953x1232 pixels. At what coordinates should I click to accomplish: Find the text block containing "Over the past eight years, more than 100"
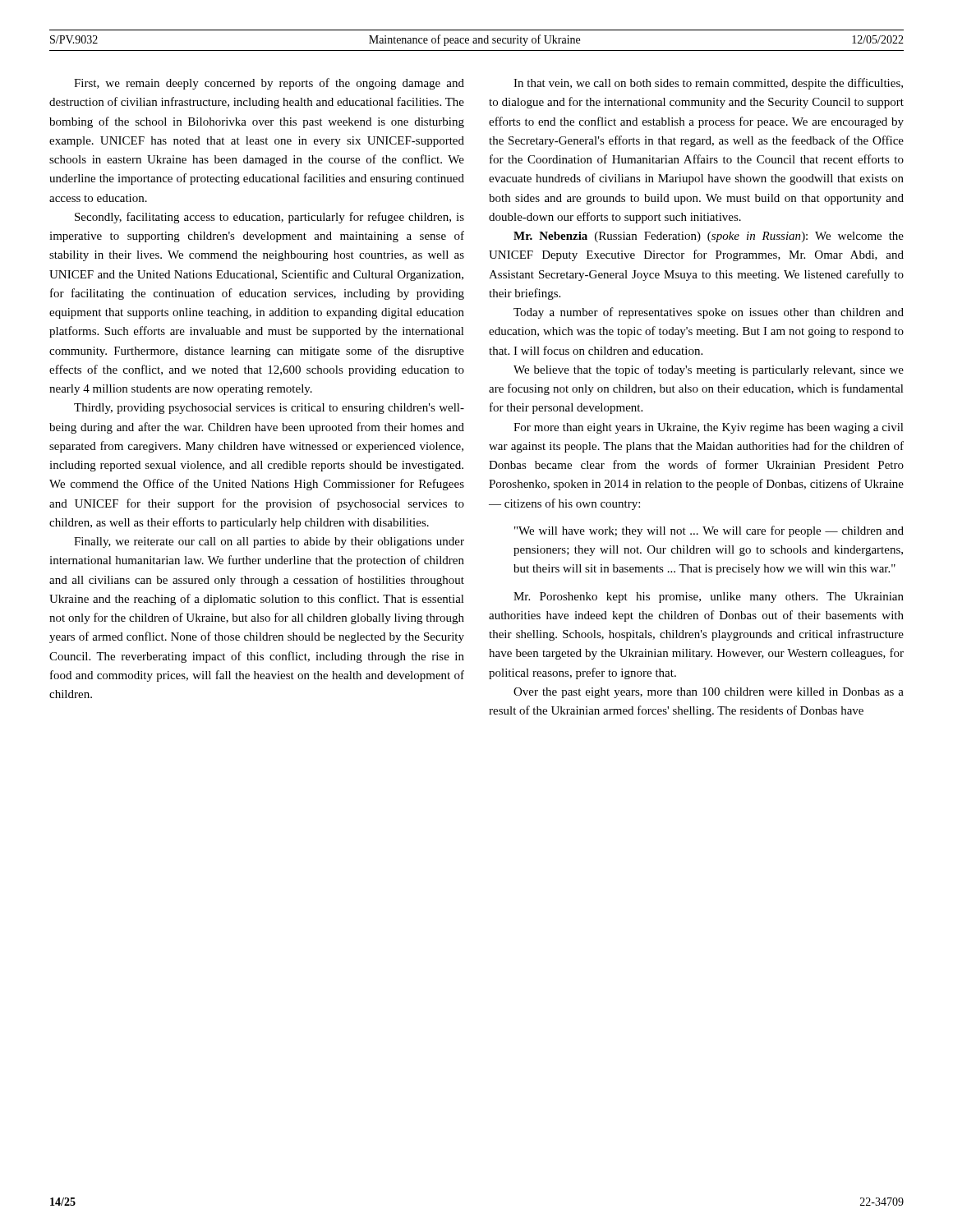[696, 701]
